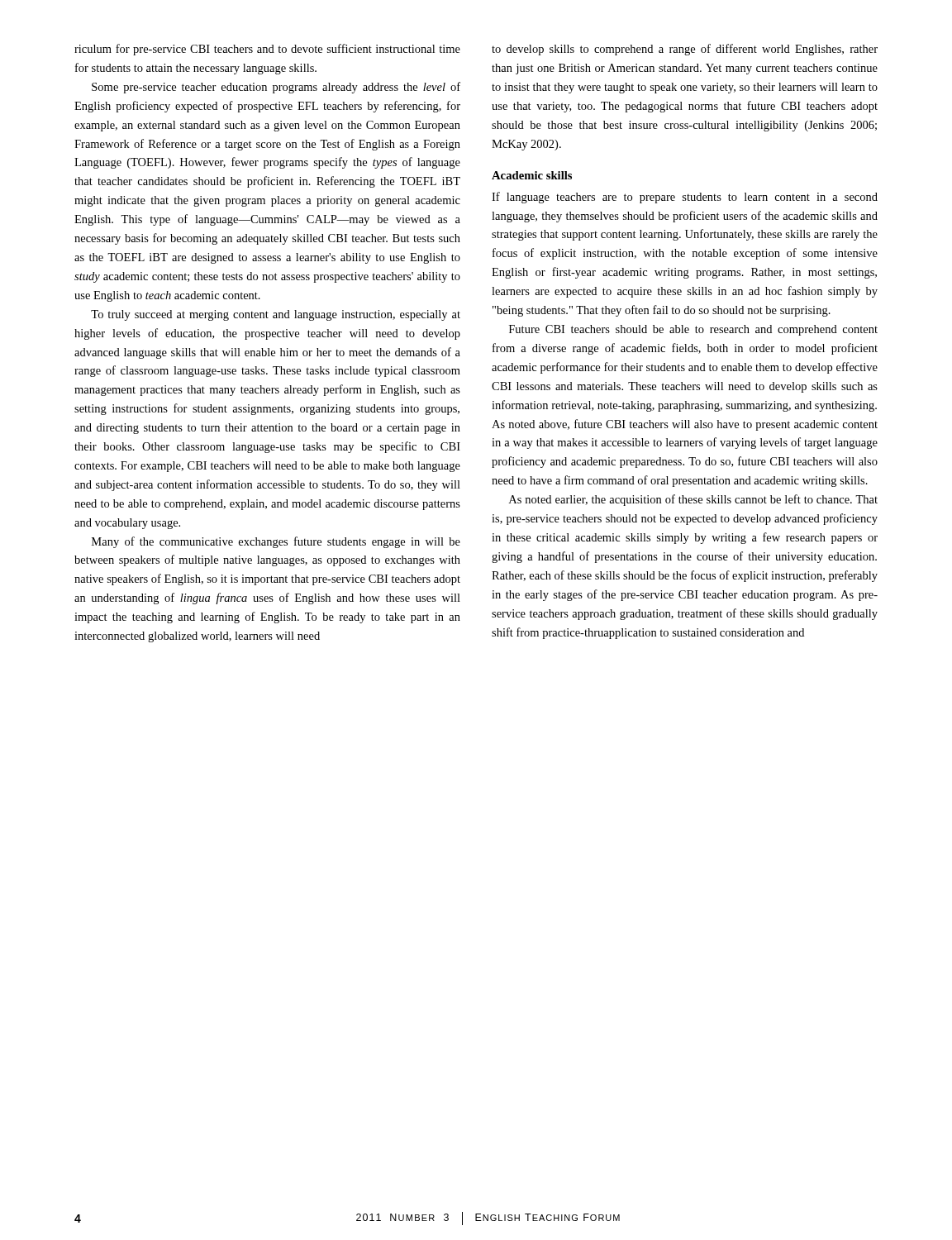Click on the text block that reads "to develop skills to comprehend a"
This screenshot has width=952, height=1240.
click(x=685, y=96)
